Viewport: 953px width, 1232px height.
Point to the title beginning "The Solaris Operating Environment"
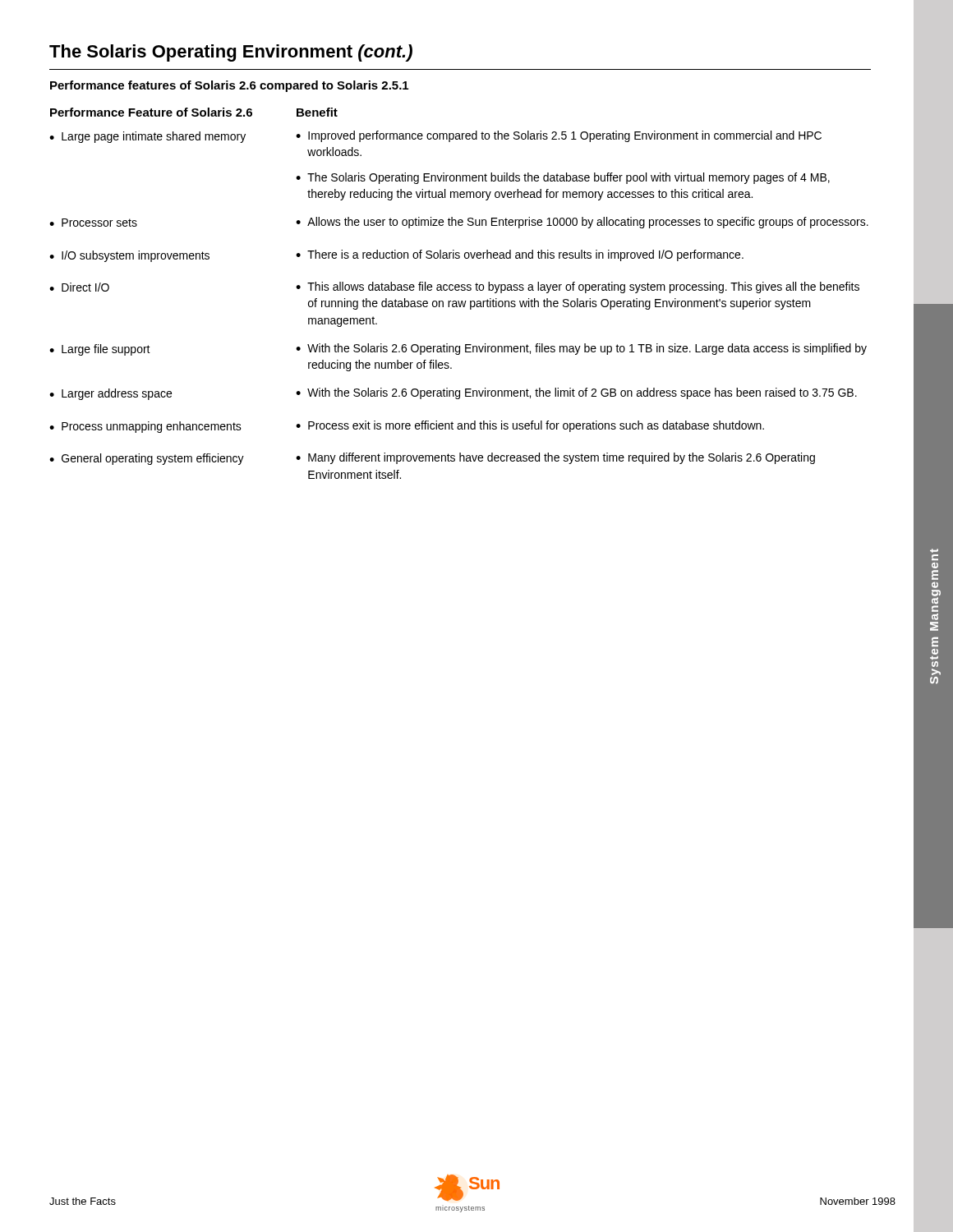click(231, 51)
